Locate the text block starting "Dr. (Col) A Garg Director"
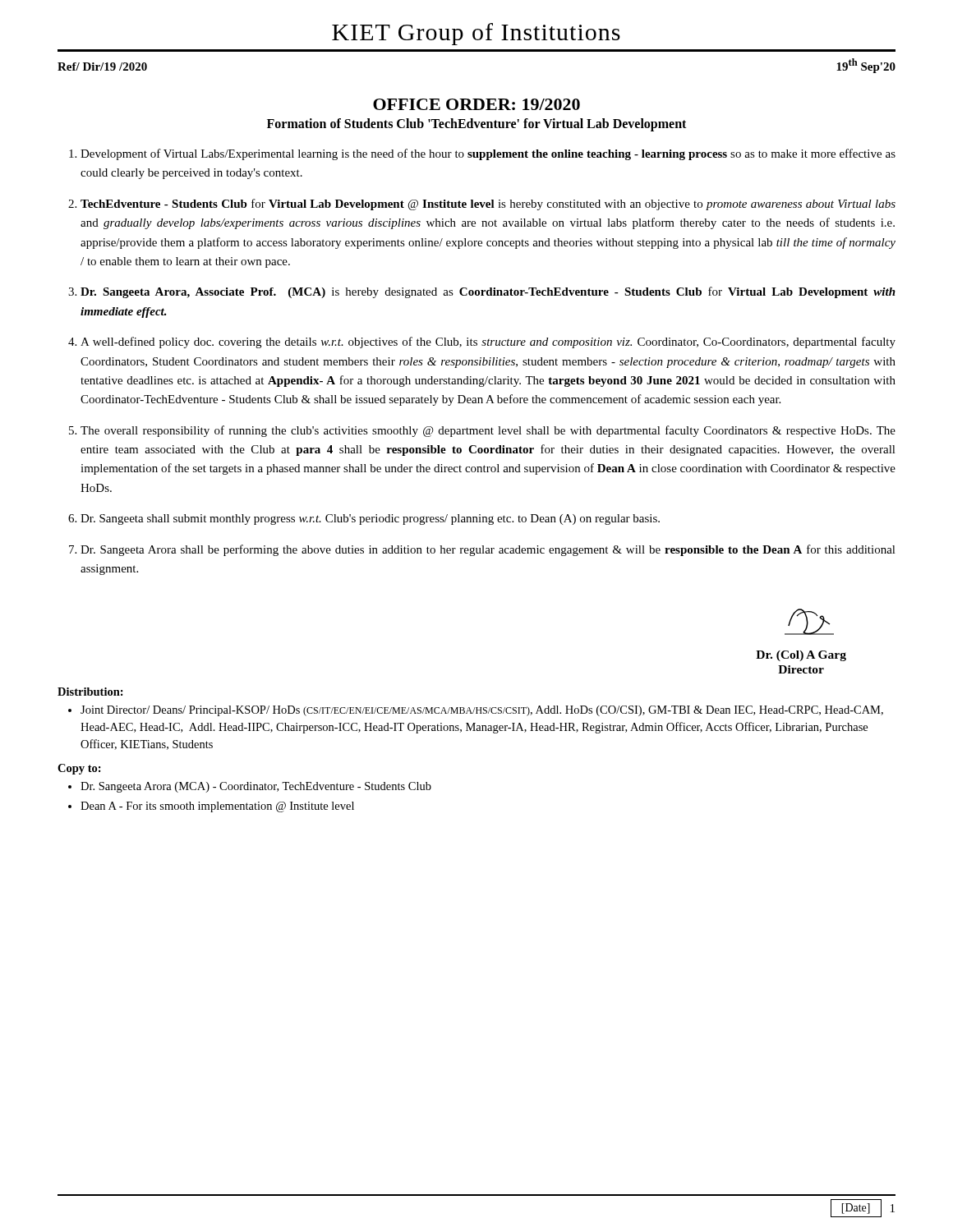This screenshot has width=953, height=1232. (x=801, y=662)
